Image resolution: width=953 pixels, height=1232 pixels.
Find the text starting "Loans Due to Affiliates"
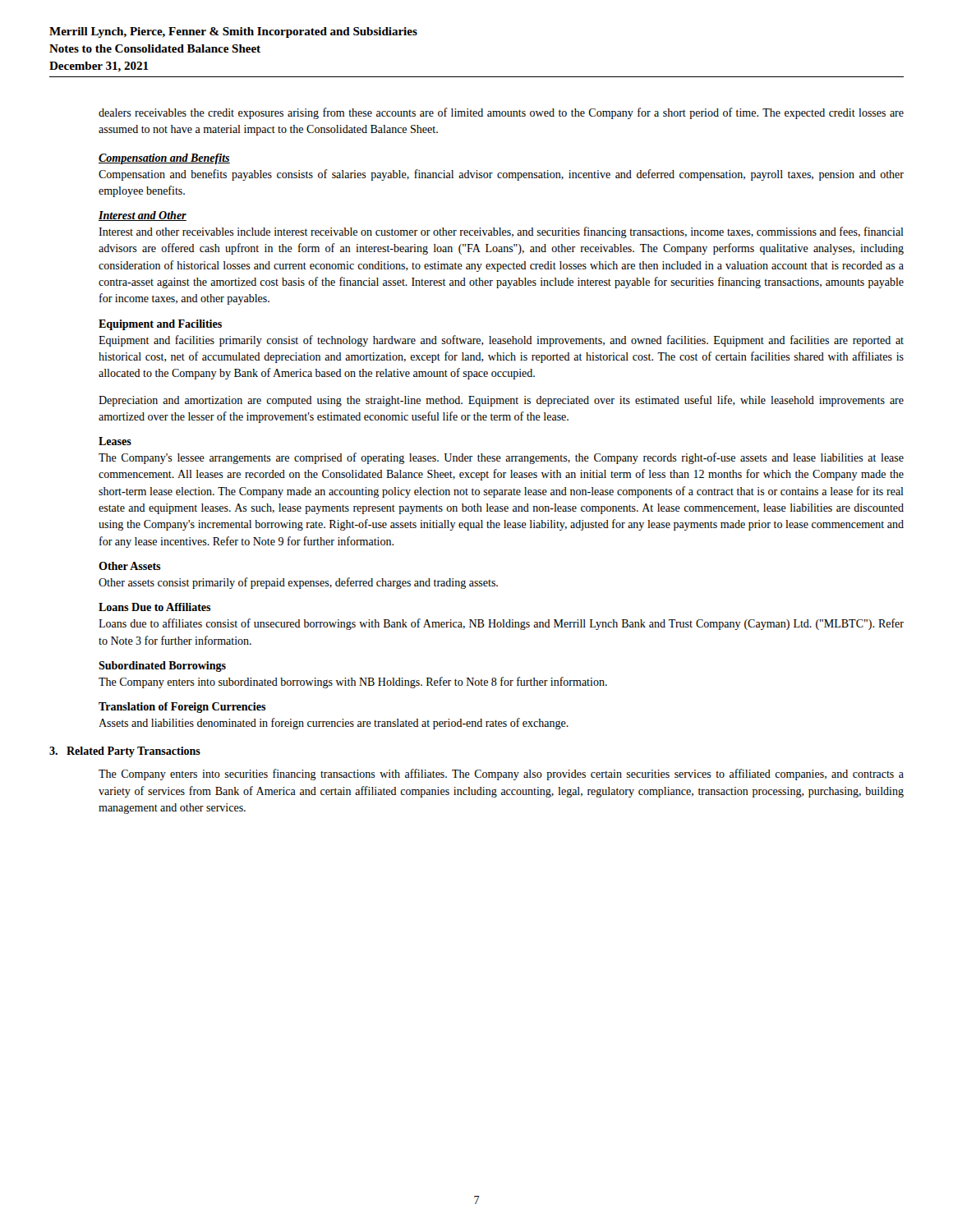click(x=155, y=608)
